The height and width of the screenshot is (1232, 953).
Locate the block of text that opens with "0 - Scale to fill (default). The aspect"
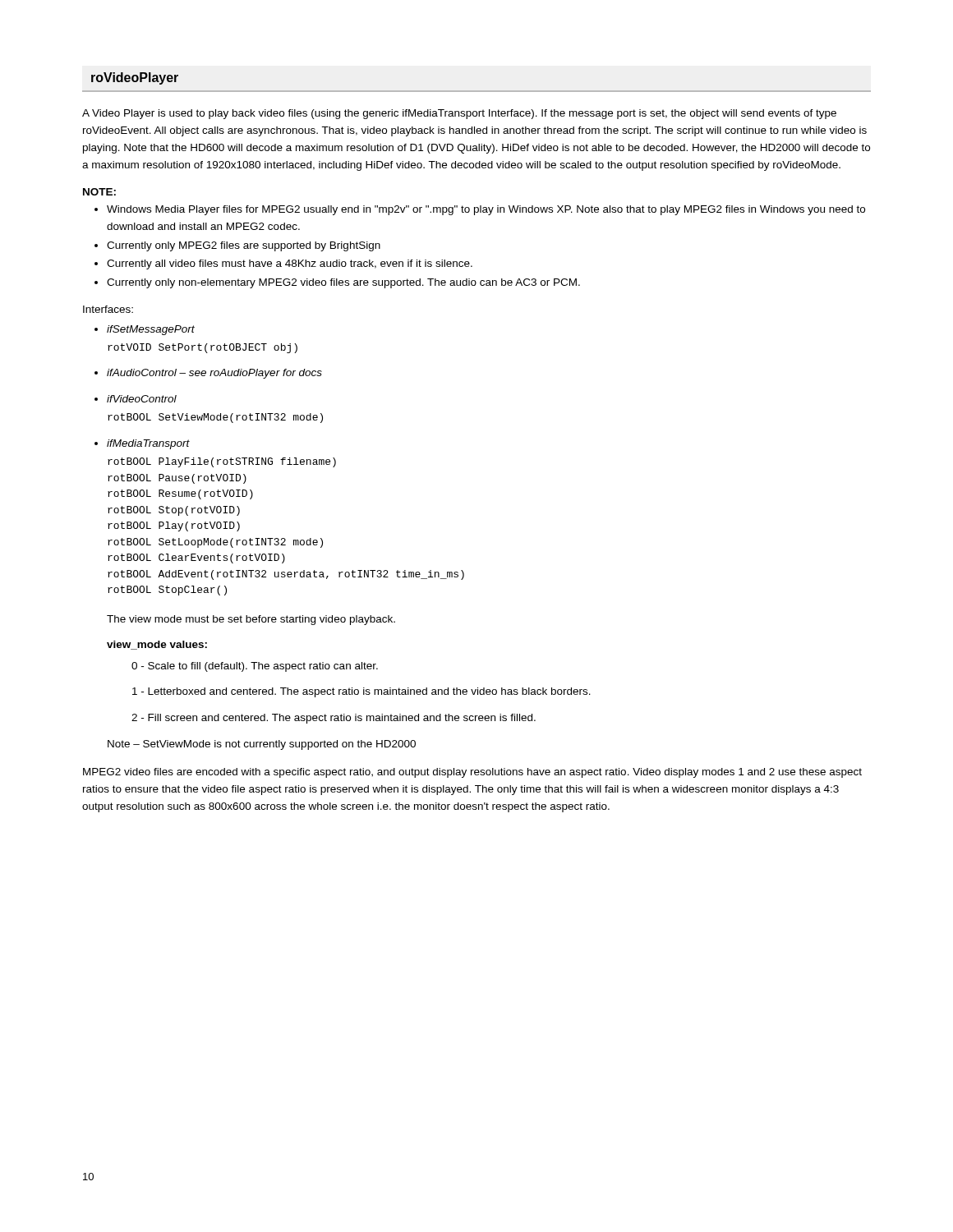255,666
